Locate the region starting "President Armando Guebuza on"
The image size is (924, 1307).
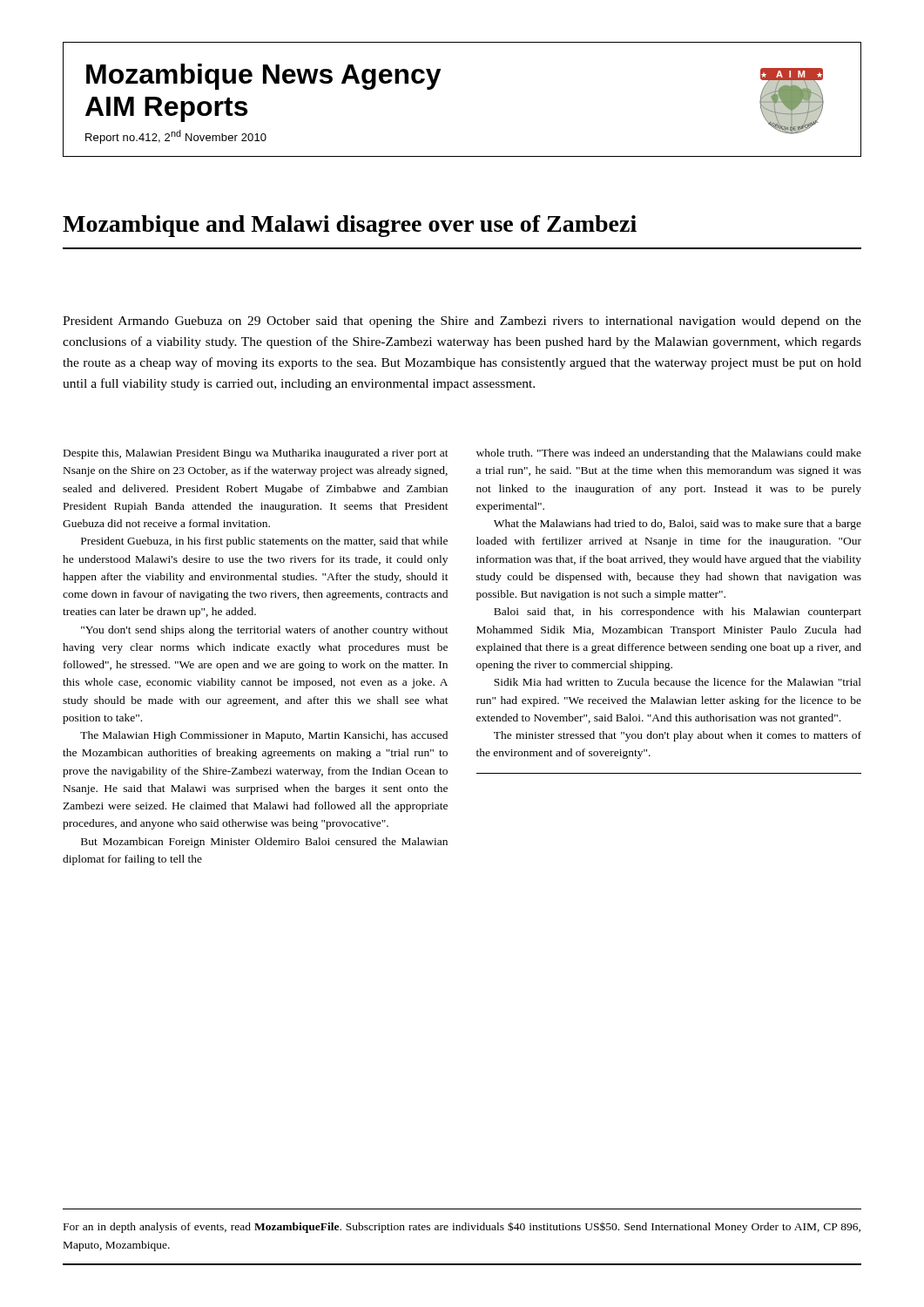(x=462, y=352)
